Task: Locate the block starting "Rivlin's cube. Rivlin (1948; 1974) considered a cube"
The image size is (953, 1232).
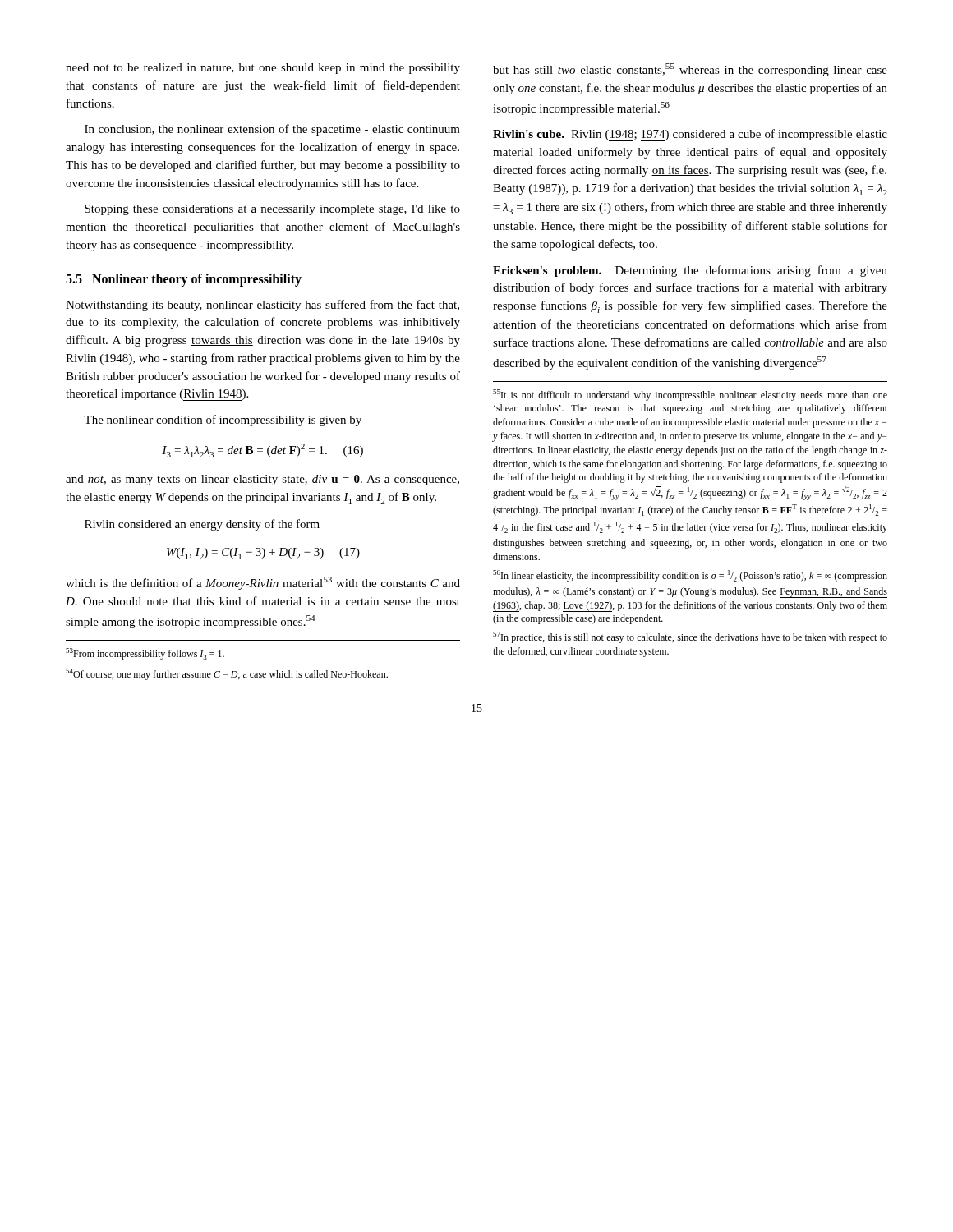Action: (x=690, y=190)
